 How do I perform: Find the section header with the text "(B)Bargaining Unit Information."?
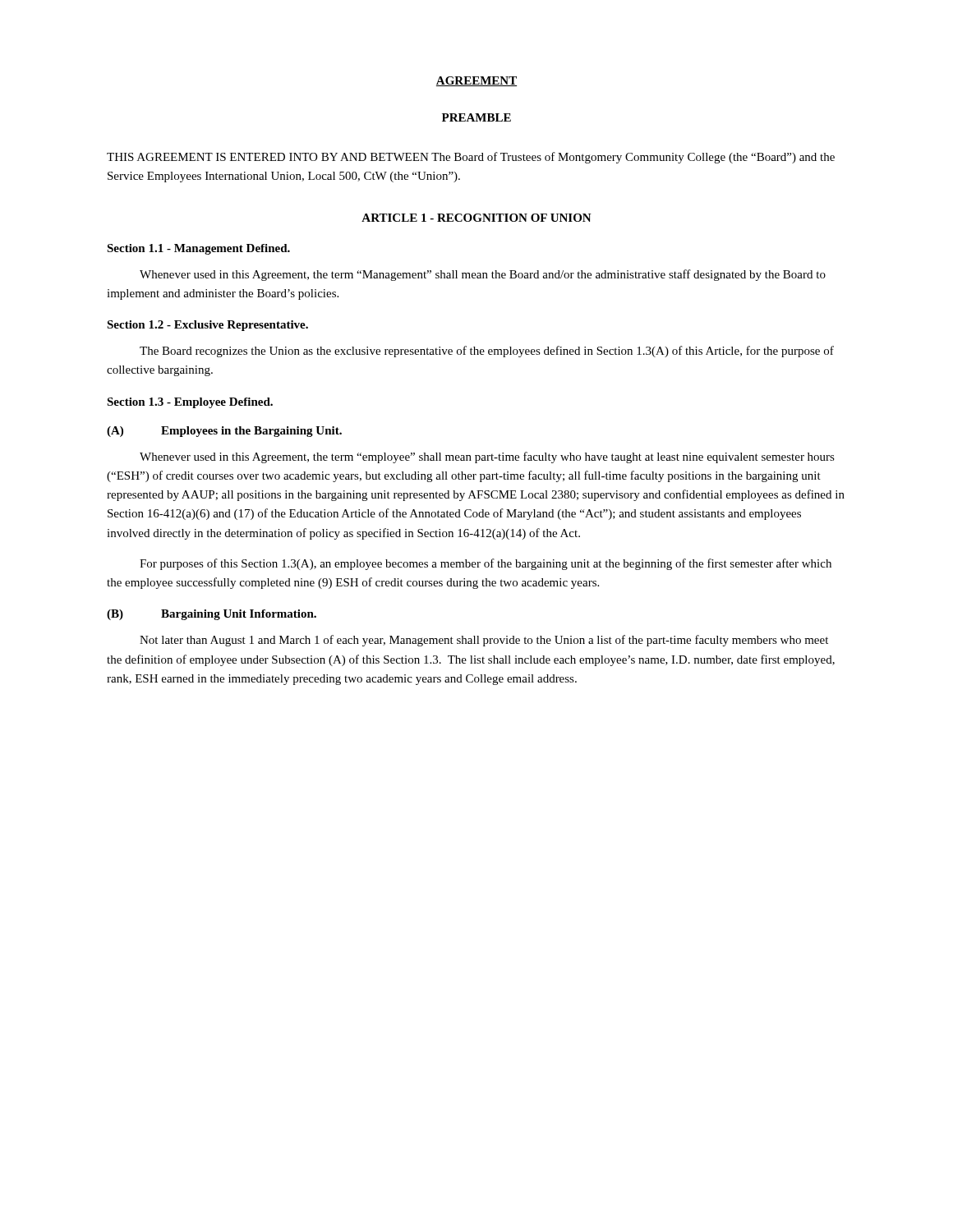click(212, 614)
